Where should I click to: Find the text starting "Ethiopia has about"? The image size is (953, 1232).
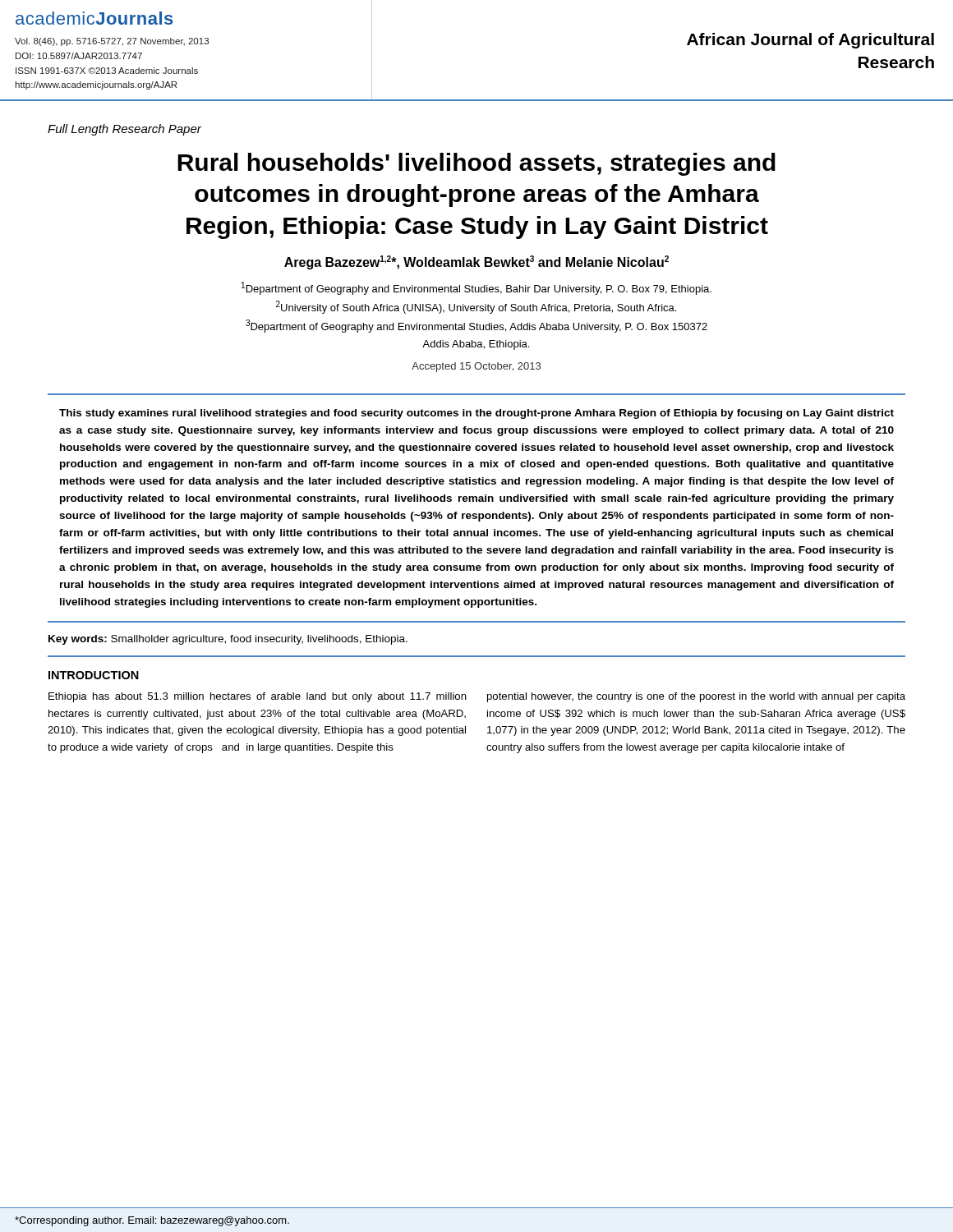click(257, 722)
